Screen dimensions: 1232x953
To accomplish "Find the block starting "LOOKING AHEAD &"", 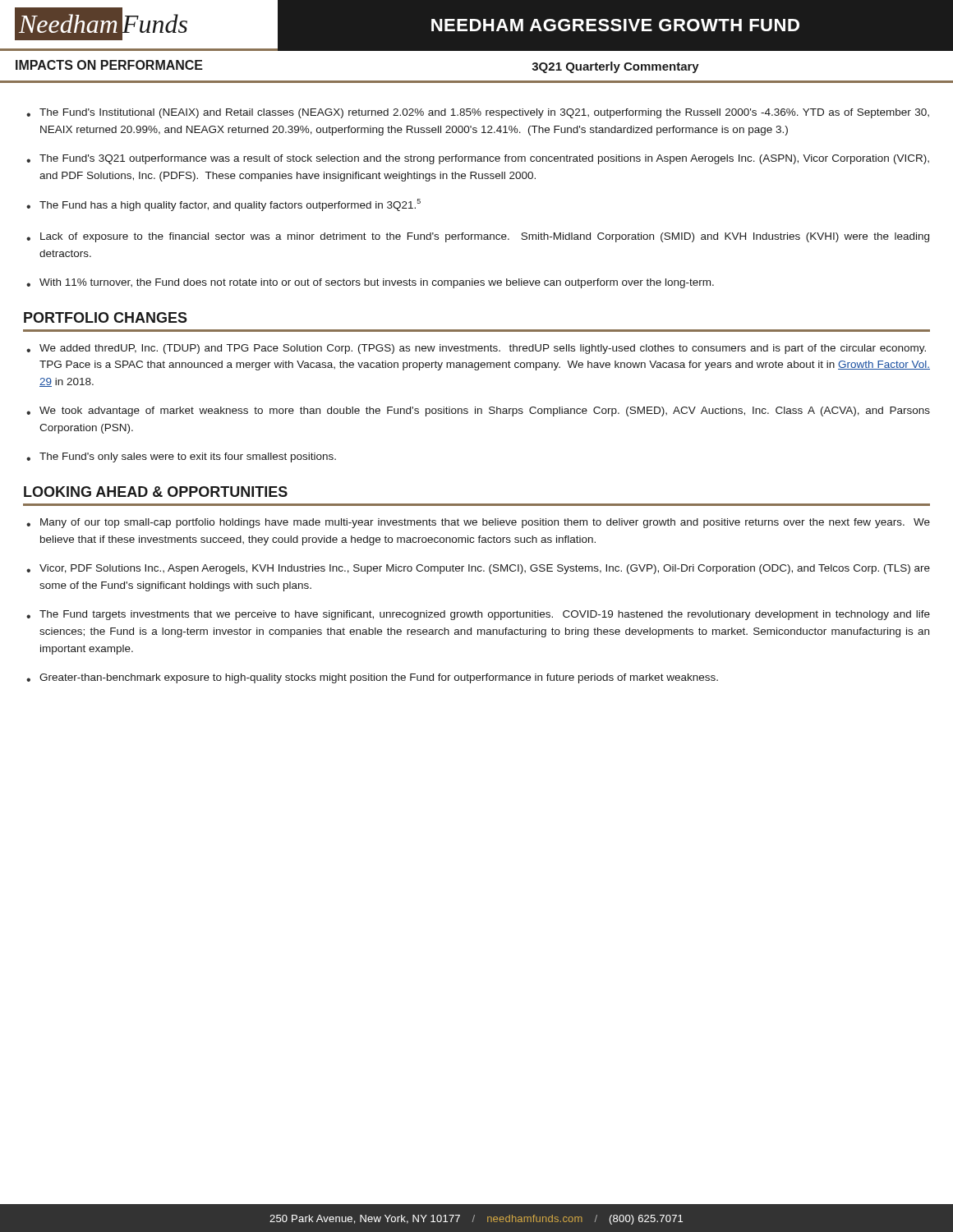I will (476, 495).
